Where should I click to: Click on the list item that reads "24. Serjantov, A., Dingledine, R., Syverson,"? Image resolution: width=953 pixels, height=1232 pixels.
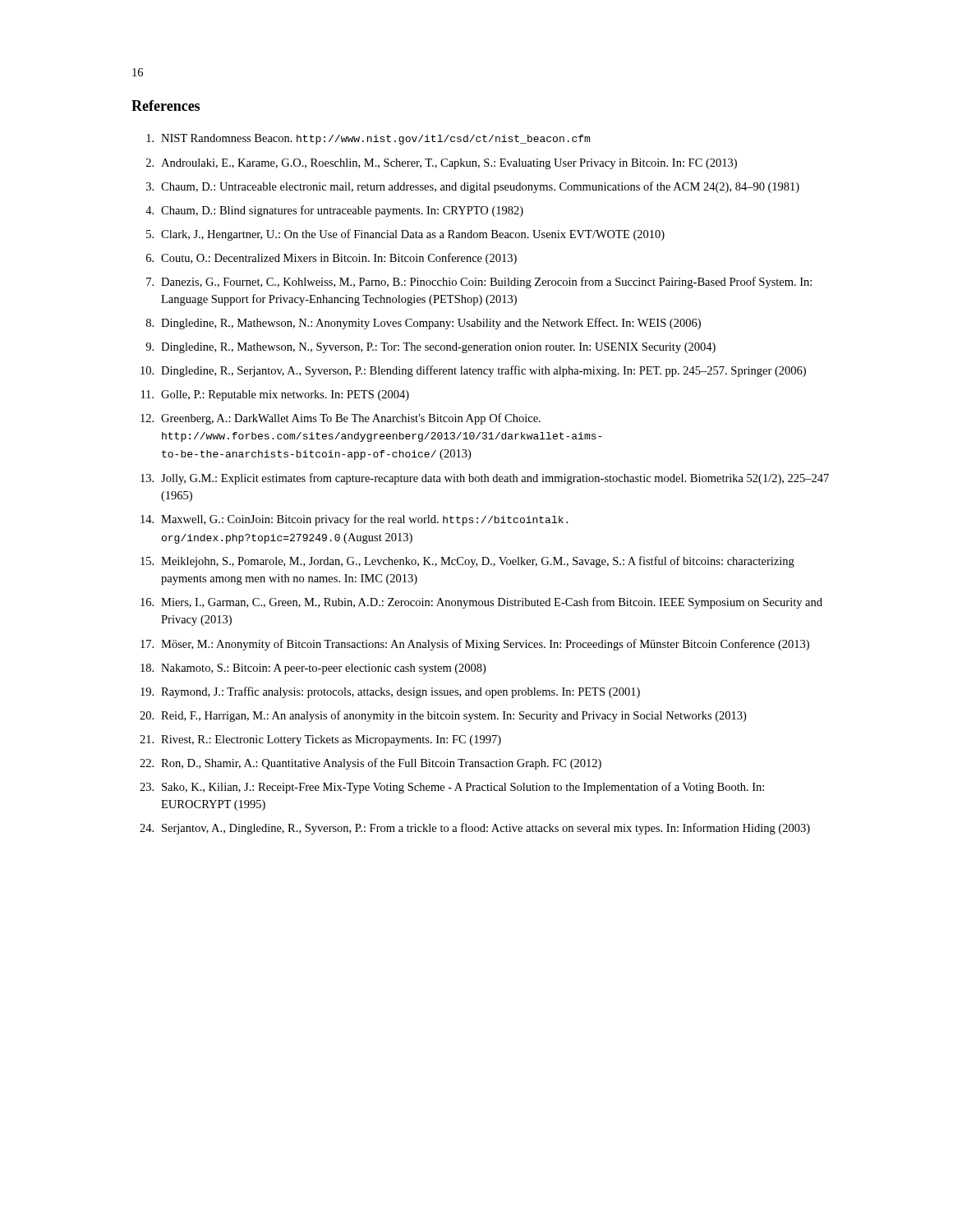[485, 828]
